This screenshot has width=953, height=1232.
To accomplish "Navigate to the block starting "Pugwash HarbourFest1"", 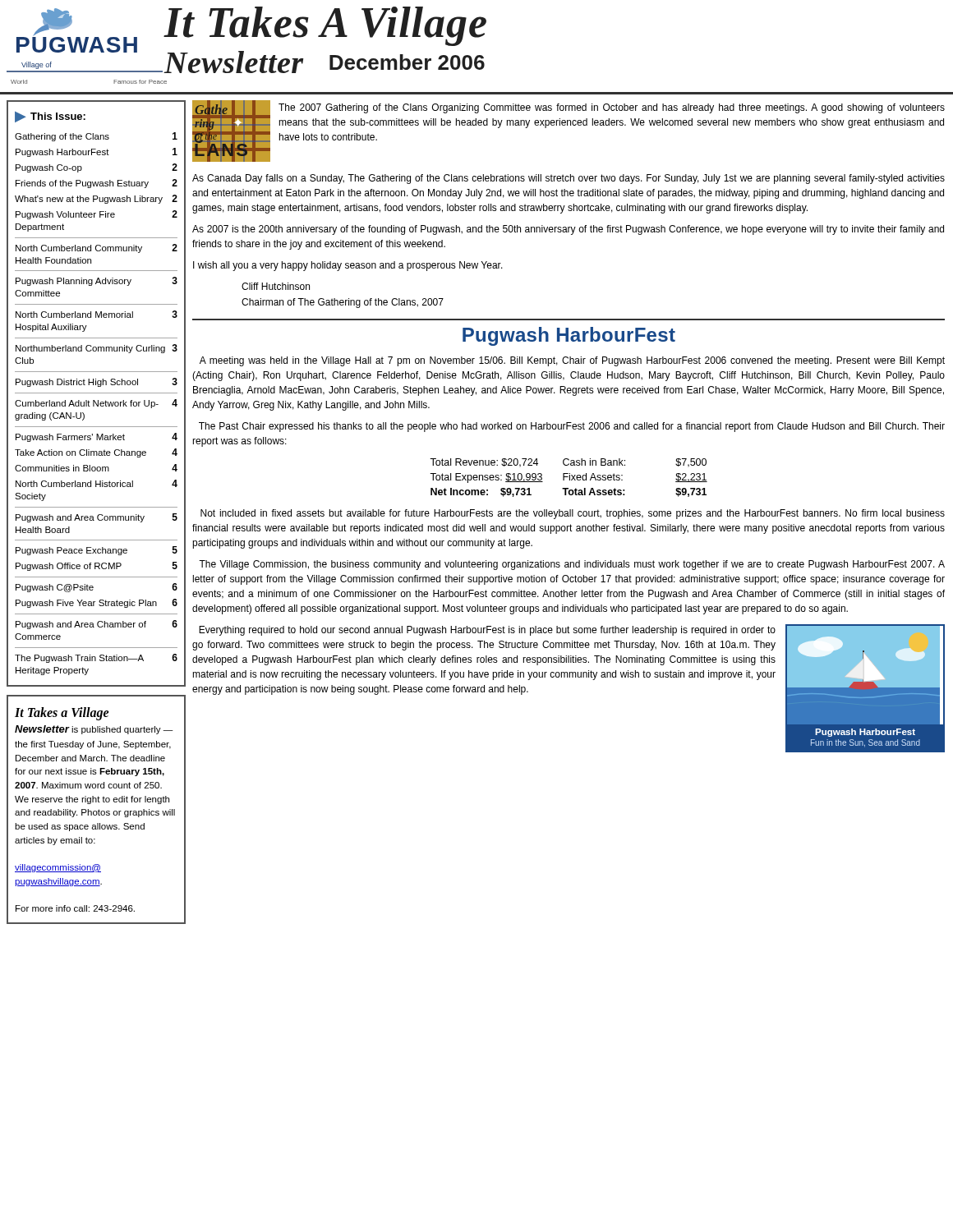I will (96, 152).
